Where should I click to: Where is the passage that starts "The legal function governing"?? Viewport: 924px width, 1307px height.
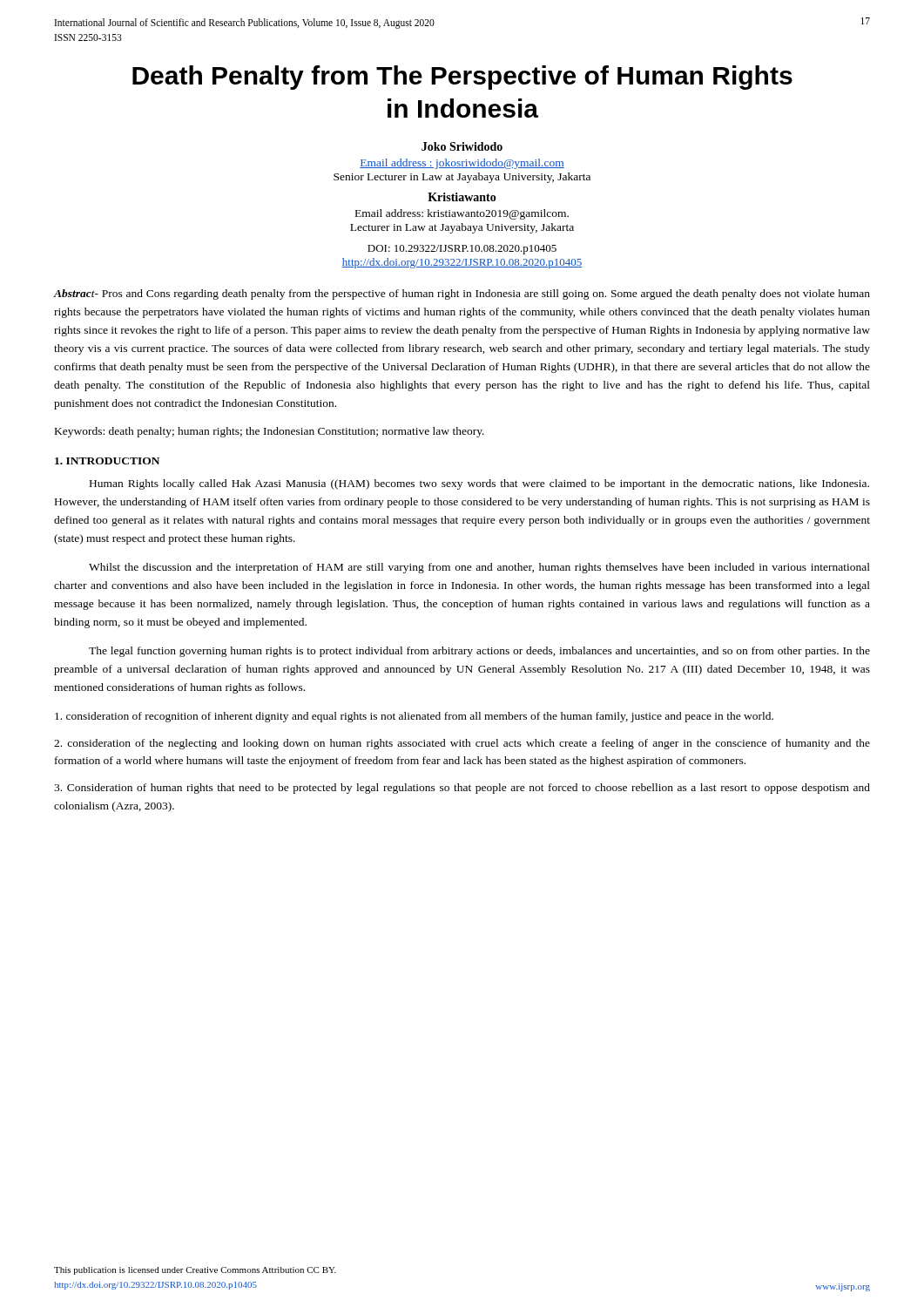click(462, 669)
